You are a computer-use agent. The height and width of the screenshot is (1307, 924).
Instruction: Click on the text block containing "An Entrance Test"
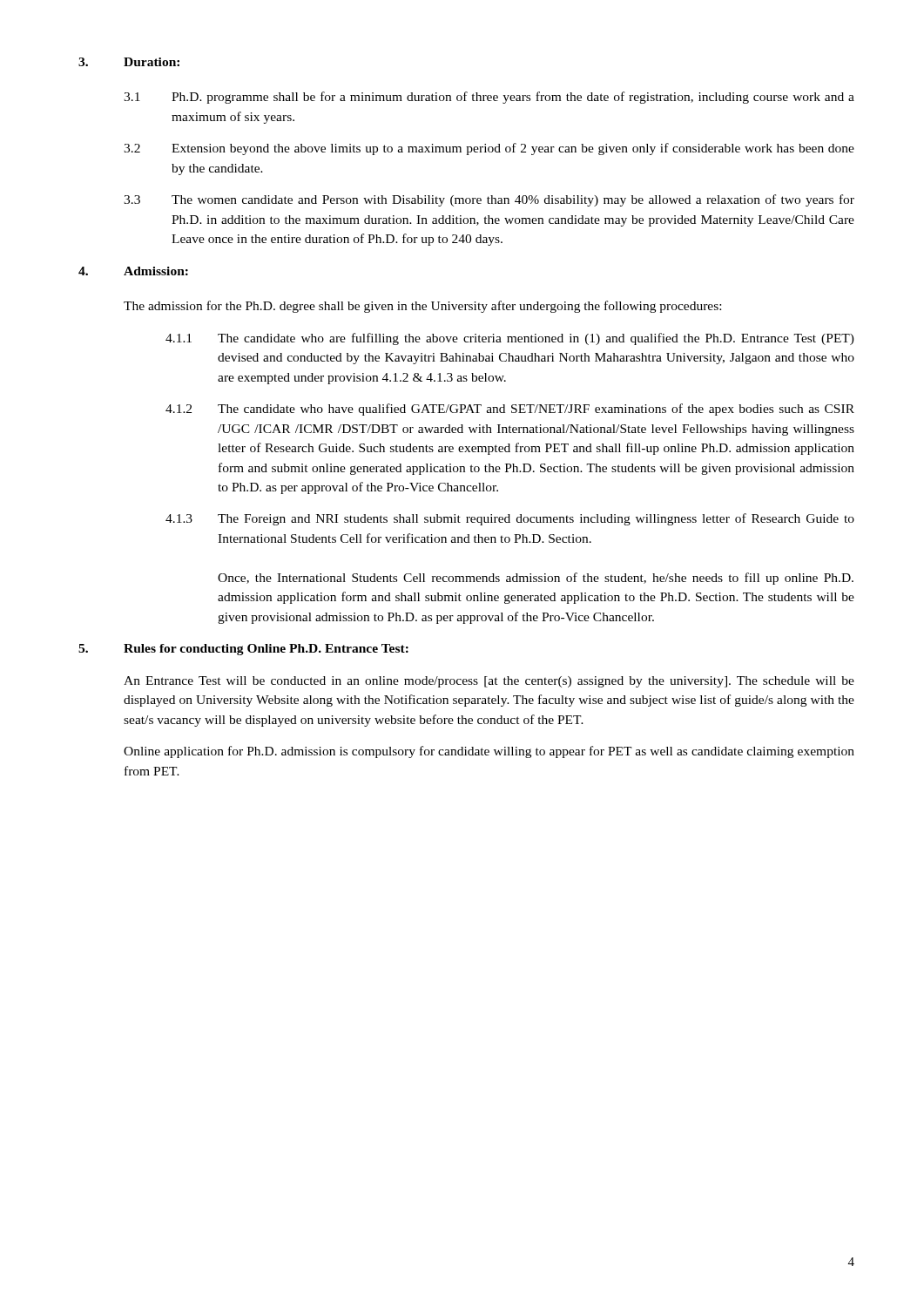(x=489, y=699)
